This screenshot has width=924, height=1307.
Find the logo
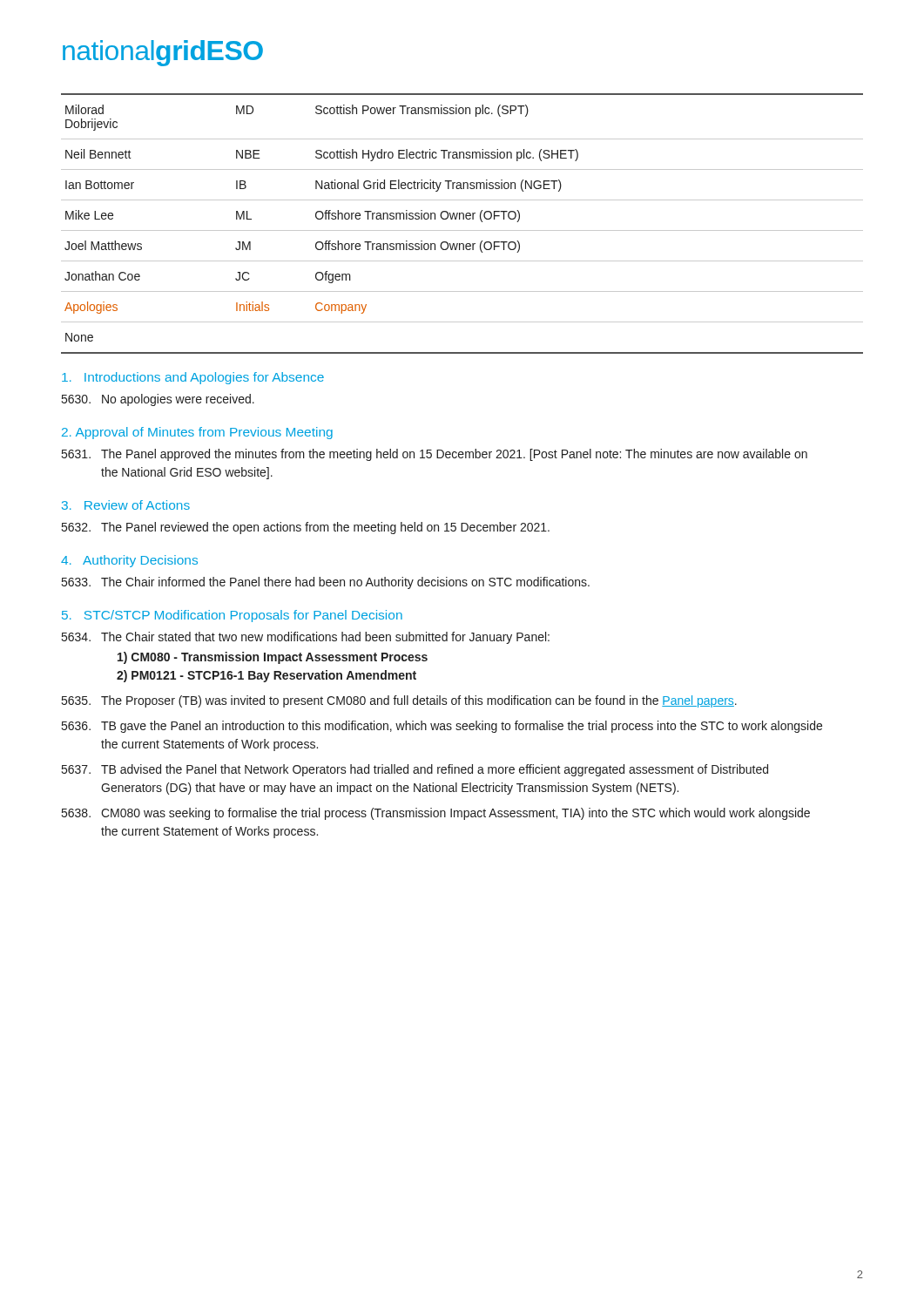(x=462, y=51)
